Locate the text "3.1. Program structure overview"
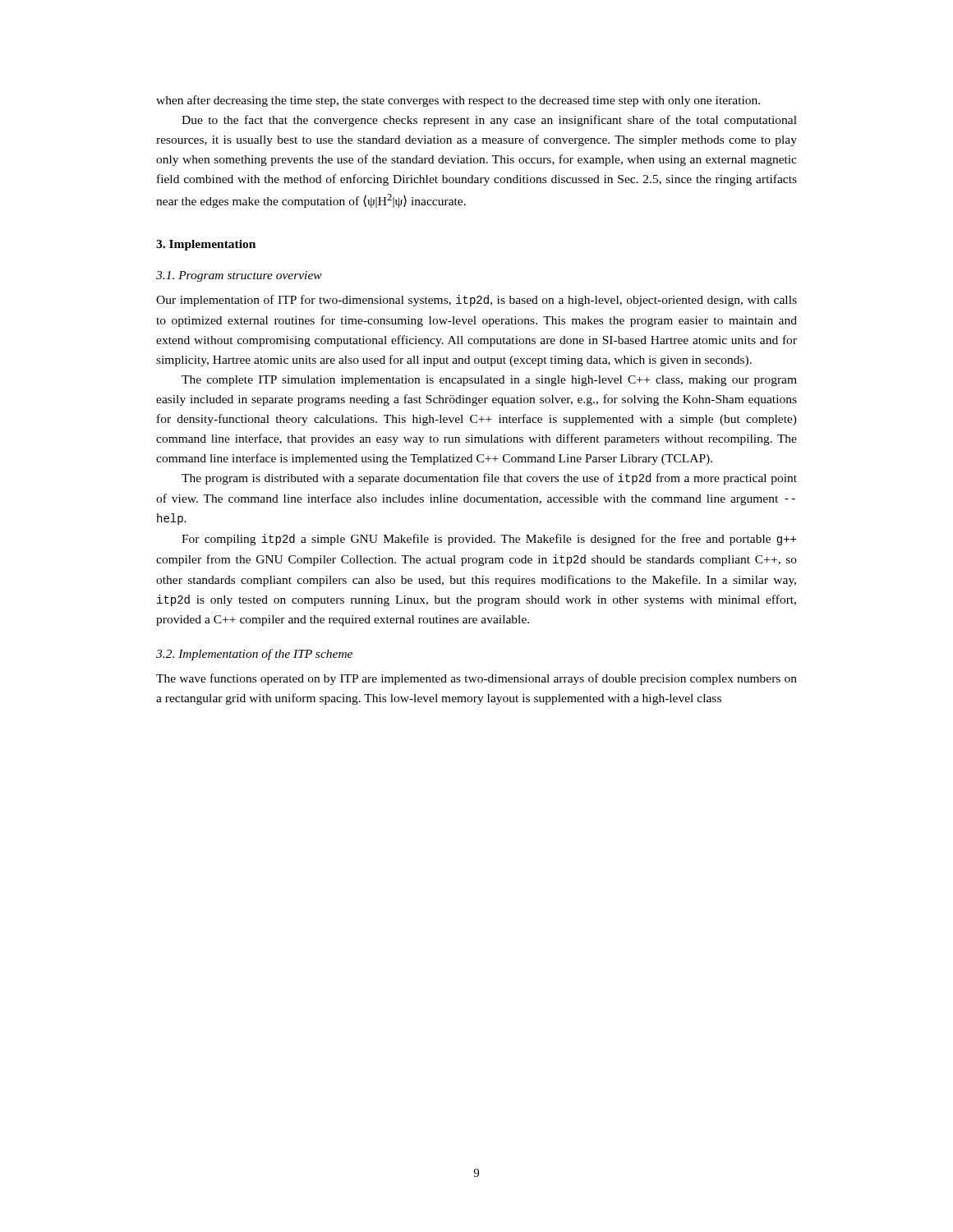Screen dimensions: 1232x953 click(x=239, y=275)
